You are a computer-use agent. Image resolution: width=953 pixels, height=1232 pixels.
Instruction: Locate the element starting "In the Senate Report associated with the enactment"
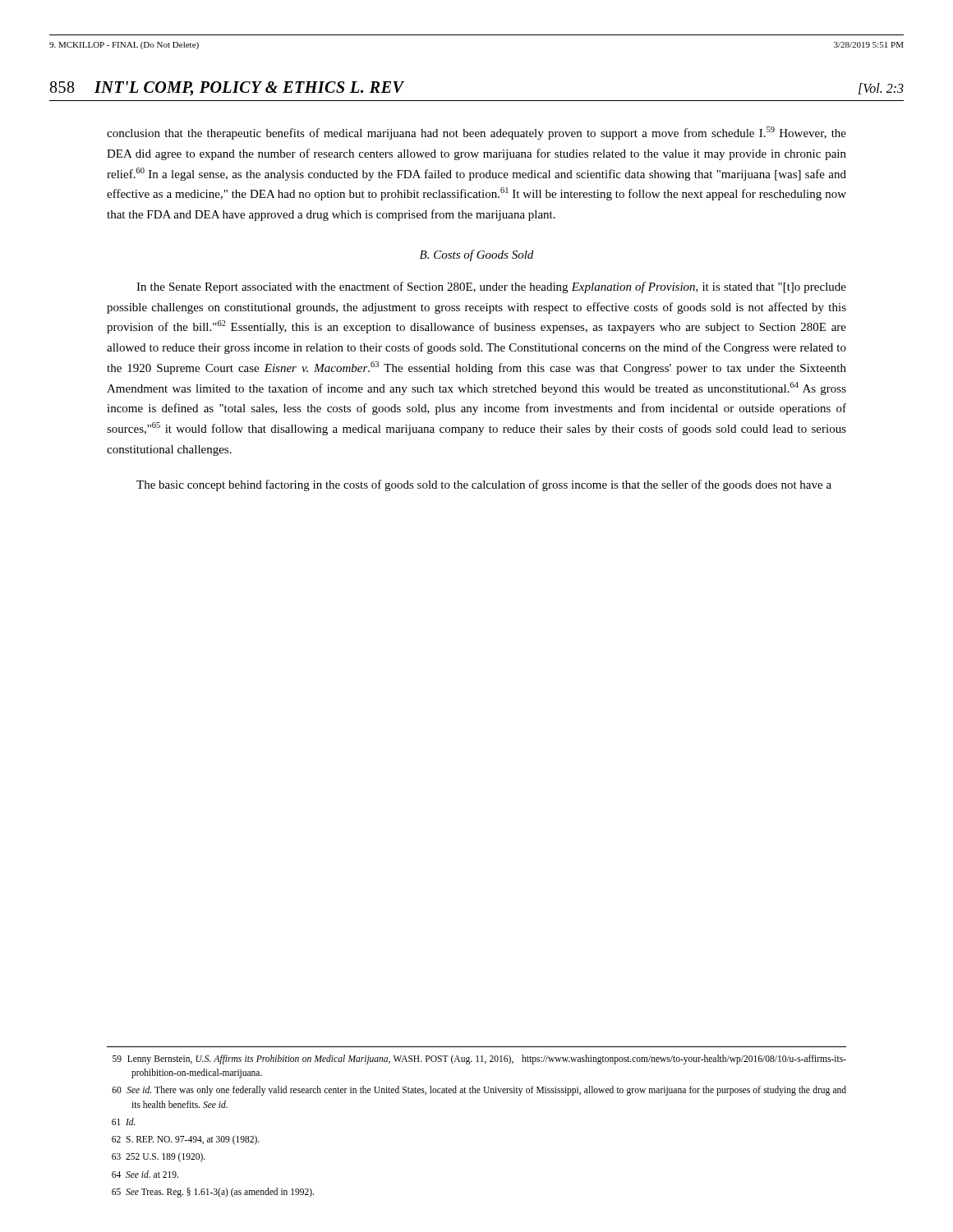tap(476, 368)
